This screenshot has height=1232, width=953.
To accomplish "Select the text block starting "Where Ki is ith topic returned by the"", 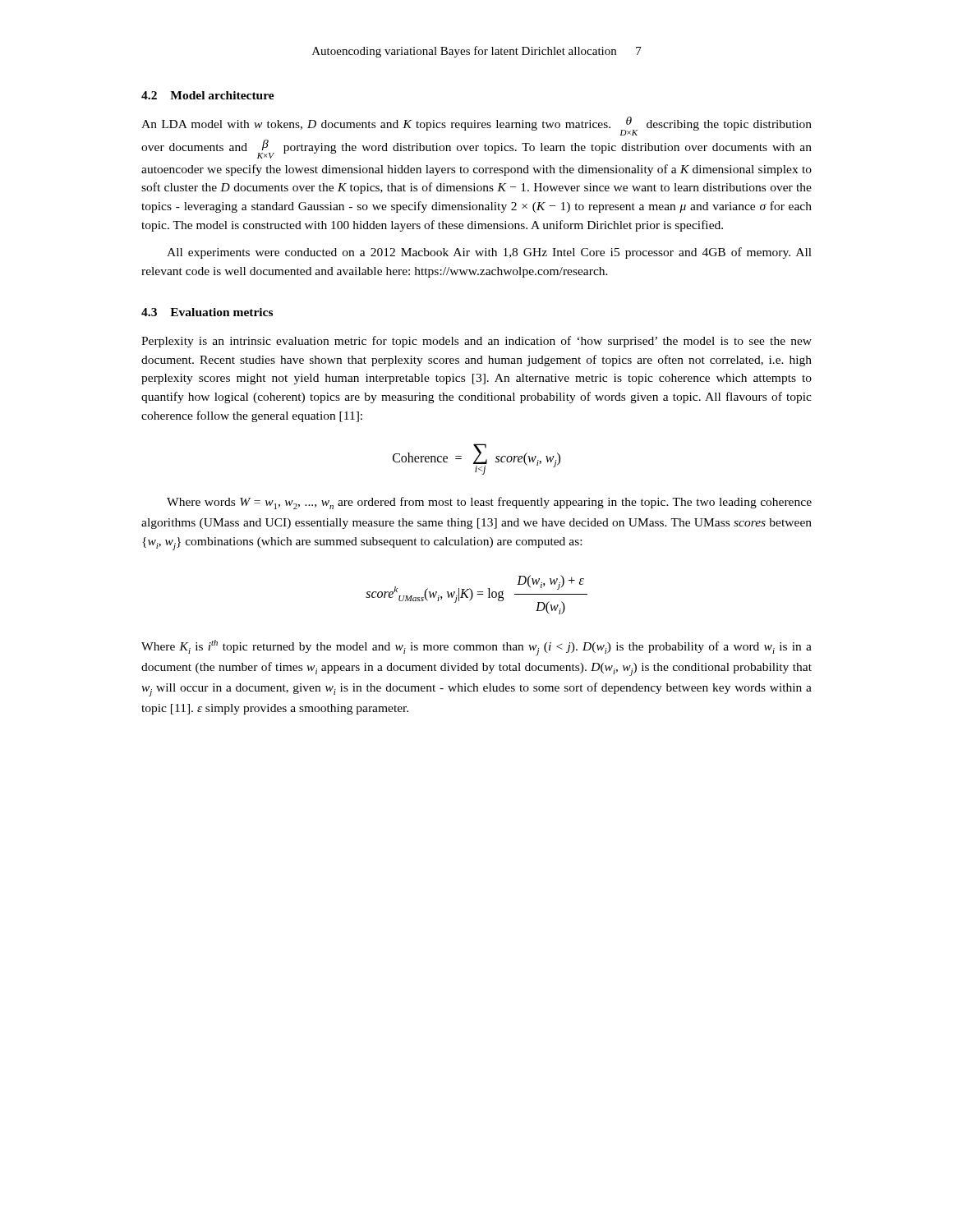I will coord(476,676).
